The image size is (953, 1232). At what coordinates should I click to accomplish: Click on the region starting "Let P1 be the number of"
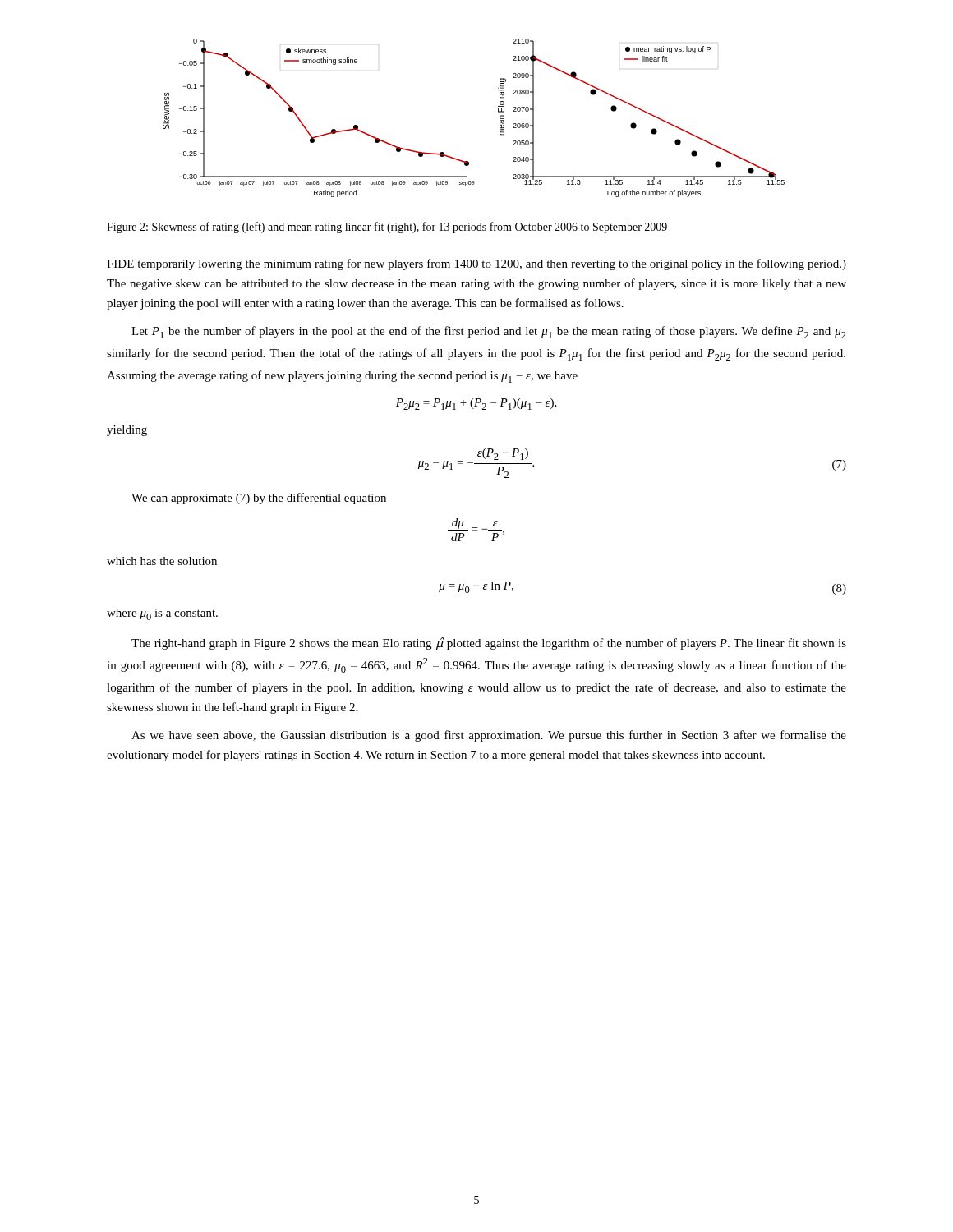point(476,355)
